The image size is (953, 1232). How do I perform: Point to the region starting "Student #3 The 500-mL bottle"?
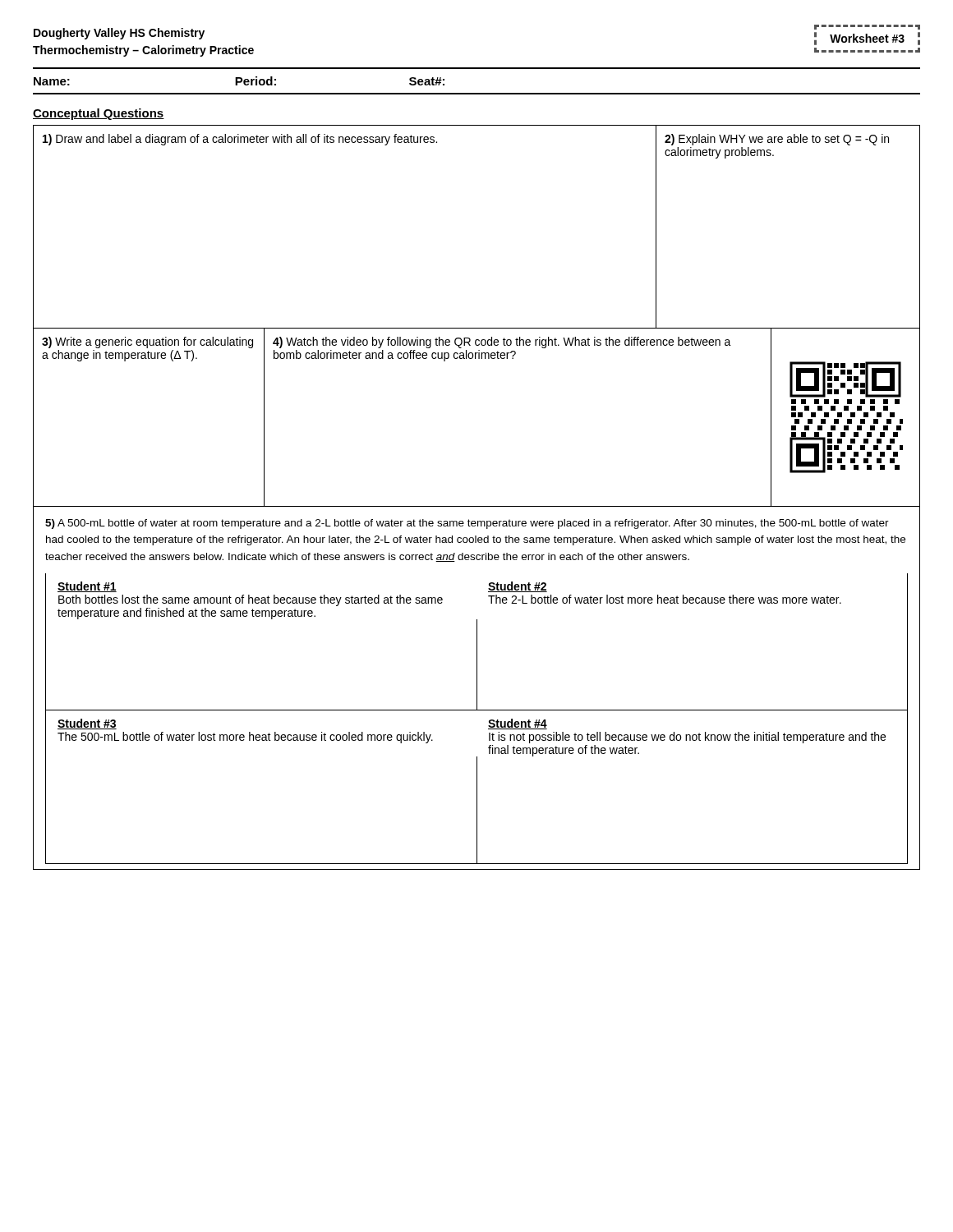tap(245, 730)
